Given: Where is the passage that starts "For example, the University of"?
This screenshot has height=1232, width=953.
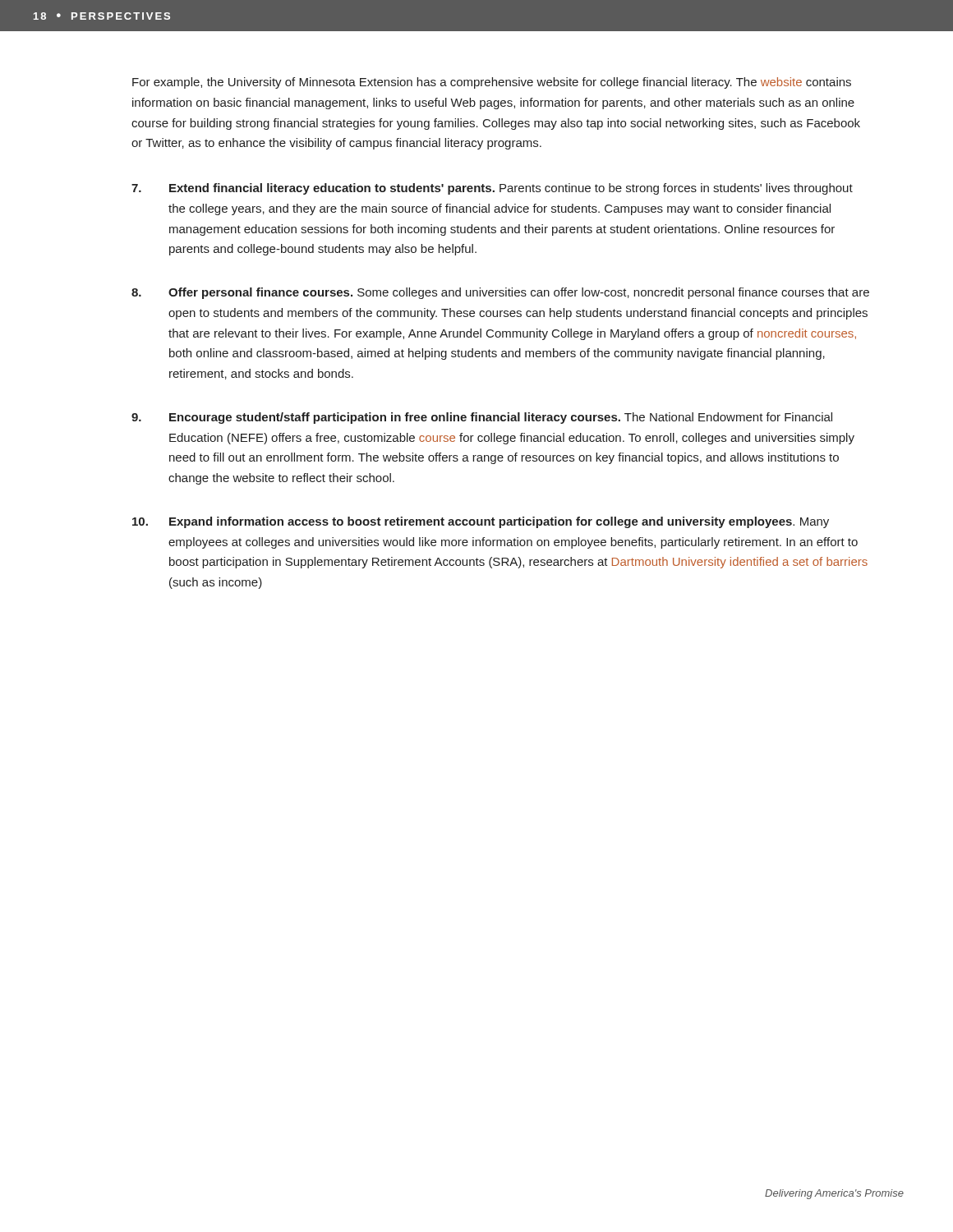Looking at the screenshot, I should 496,112.
